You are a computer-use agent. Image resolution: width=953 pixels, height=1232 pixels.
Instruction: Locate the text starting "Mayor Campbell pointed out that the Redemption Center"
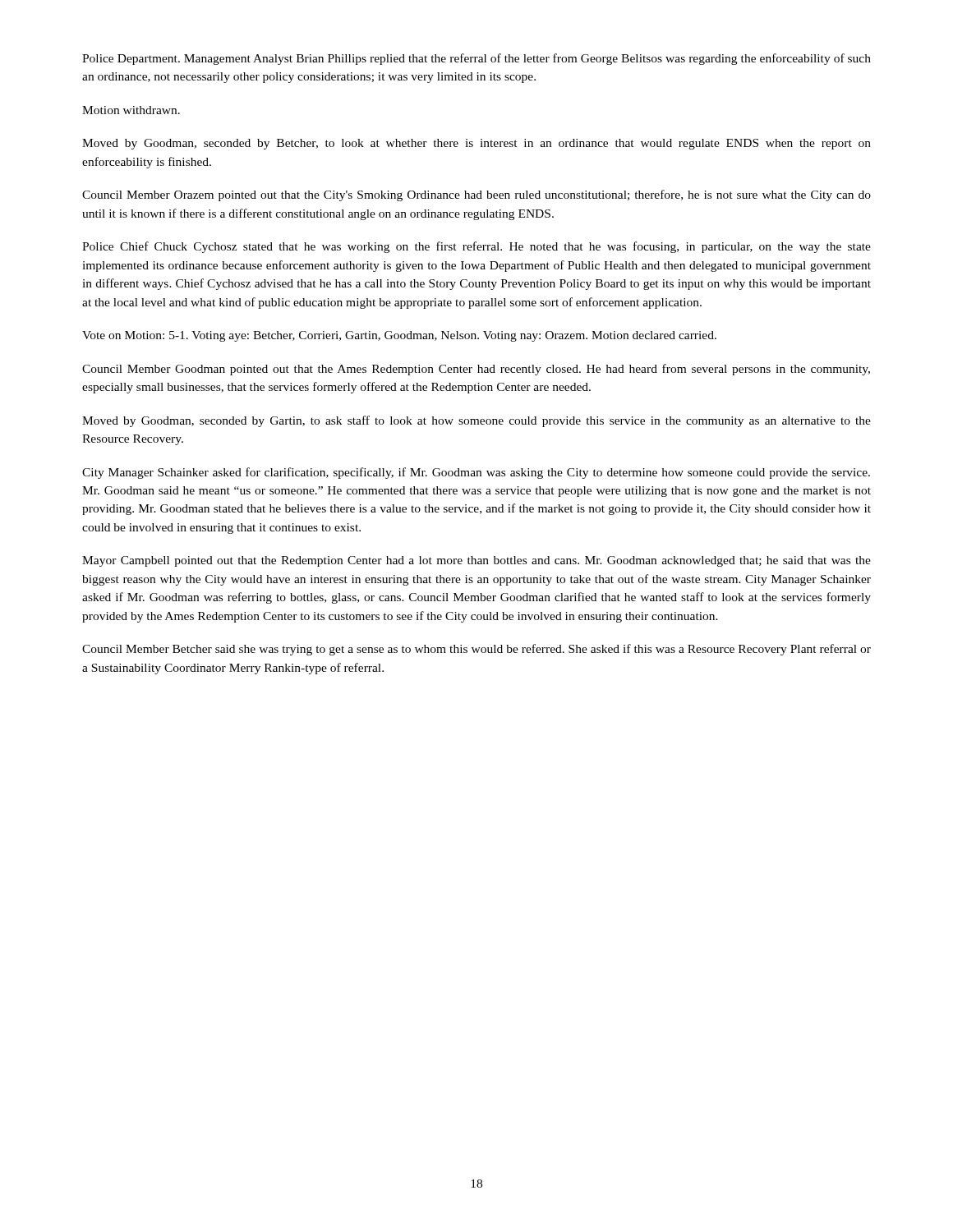click(476, 588)
